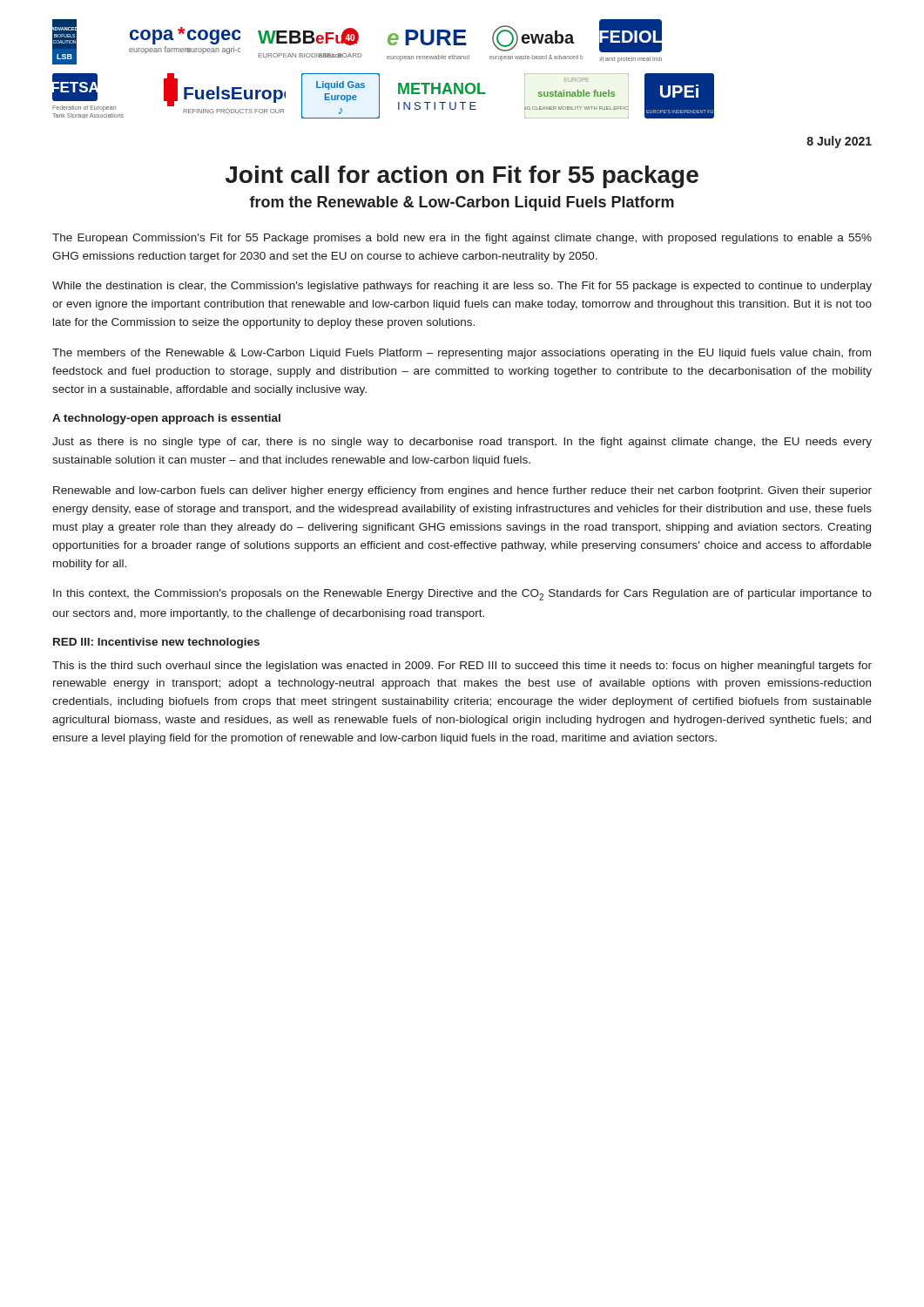Find the block on this page that starts "The members of the Renewable &"
Image resolution: width=924 pixels, height=1307 pixels.
point(462,371)
